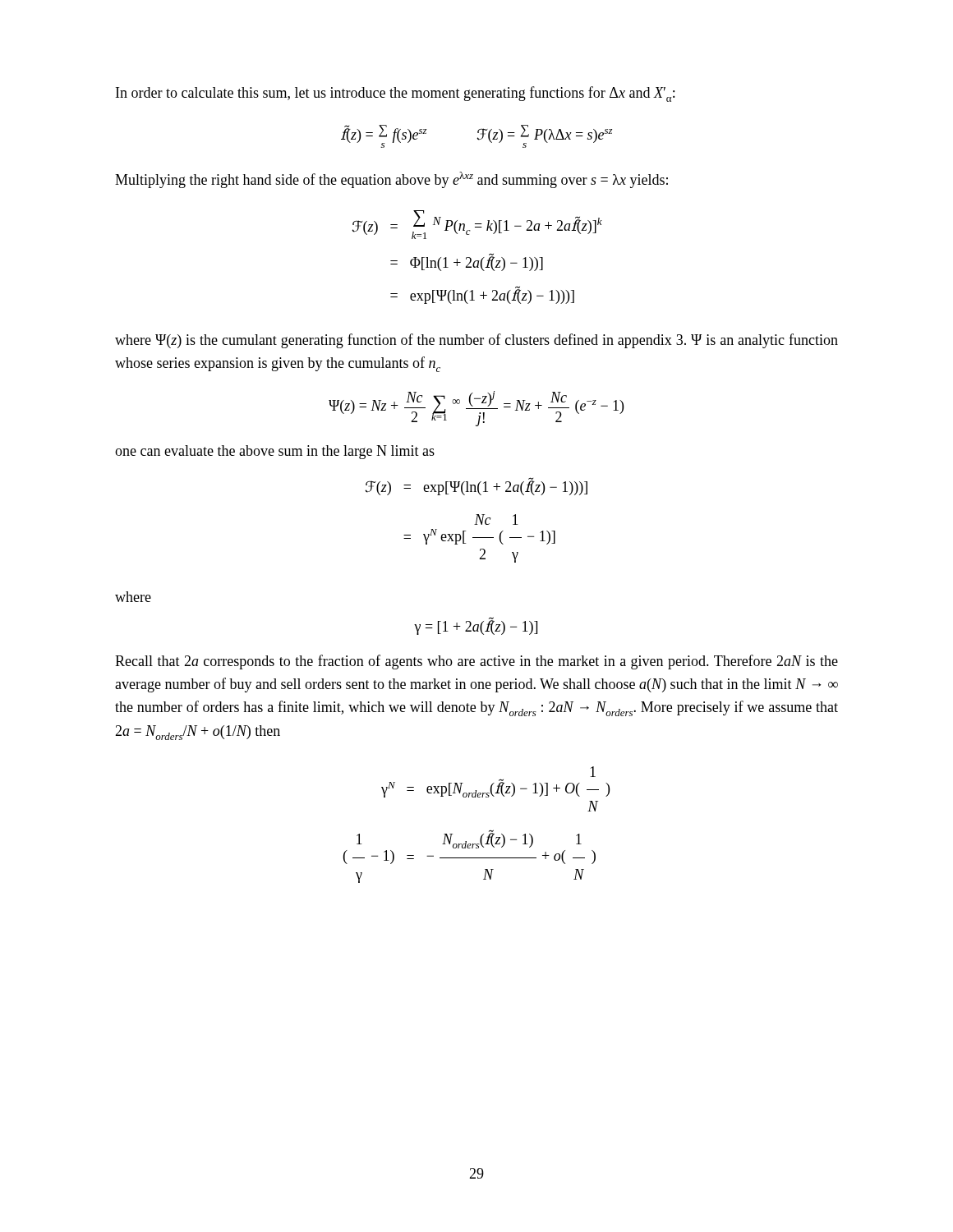The width and height of the screenshot is (953, 1232).
Task: Select the formula with the text "ℱ(z) = ∑ k=1 N P(nc ="
Action: (476, 260)
